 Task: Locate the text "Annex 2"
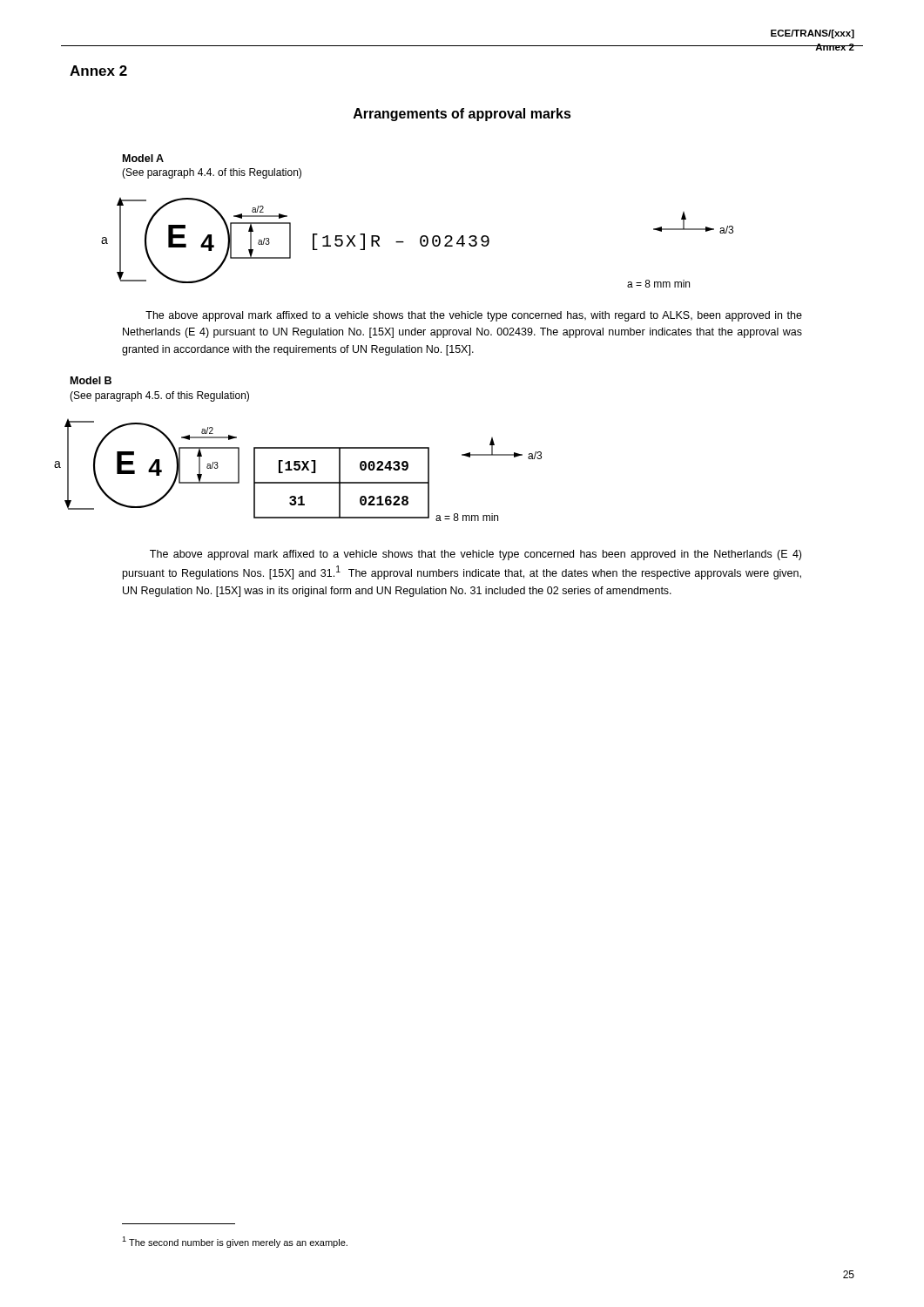pyautogui.click(x=98, y=71)
